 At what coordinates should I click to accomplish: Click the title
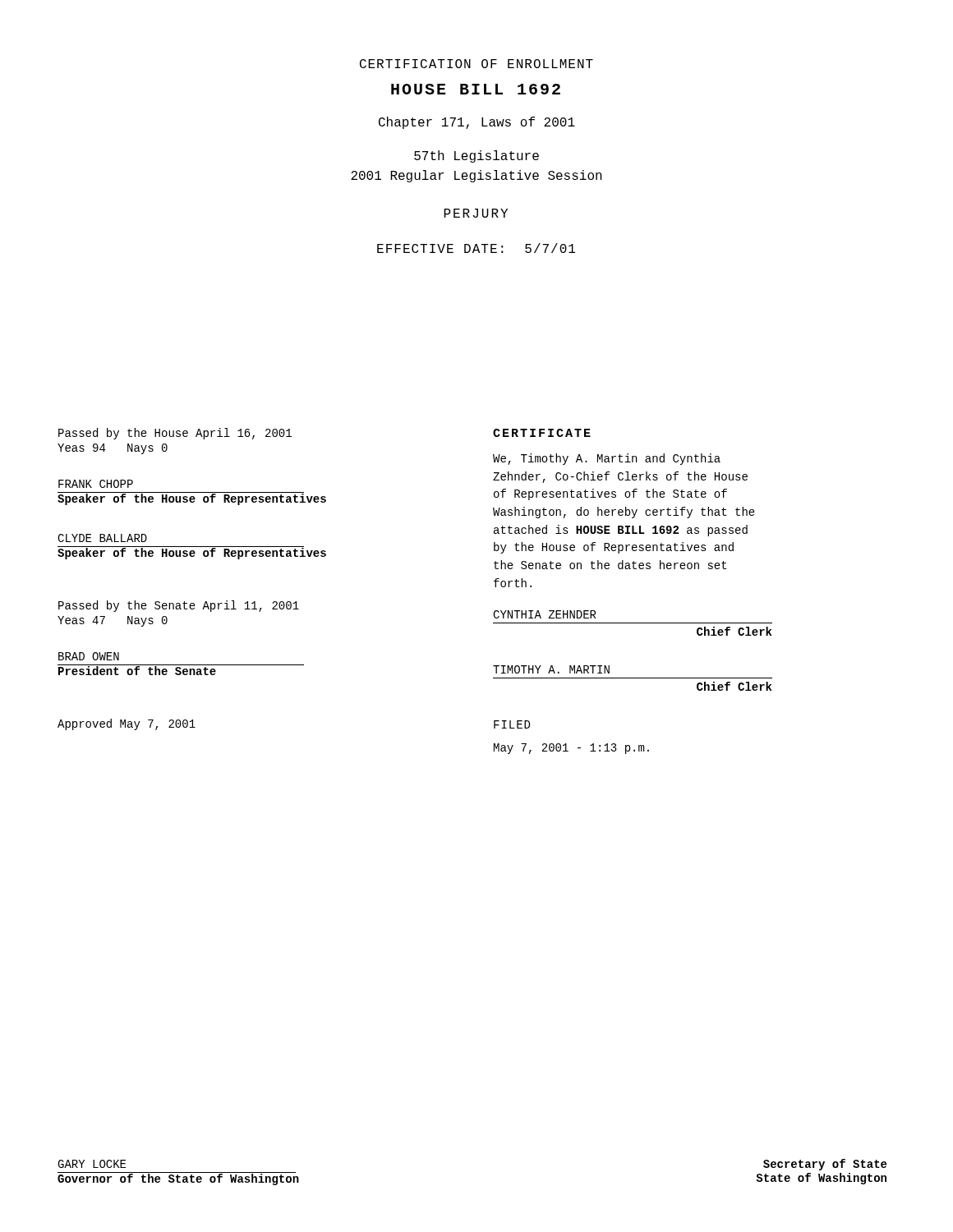click(x=476, y=78)
